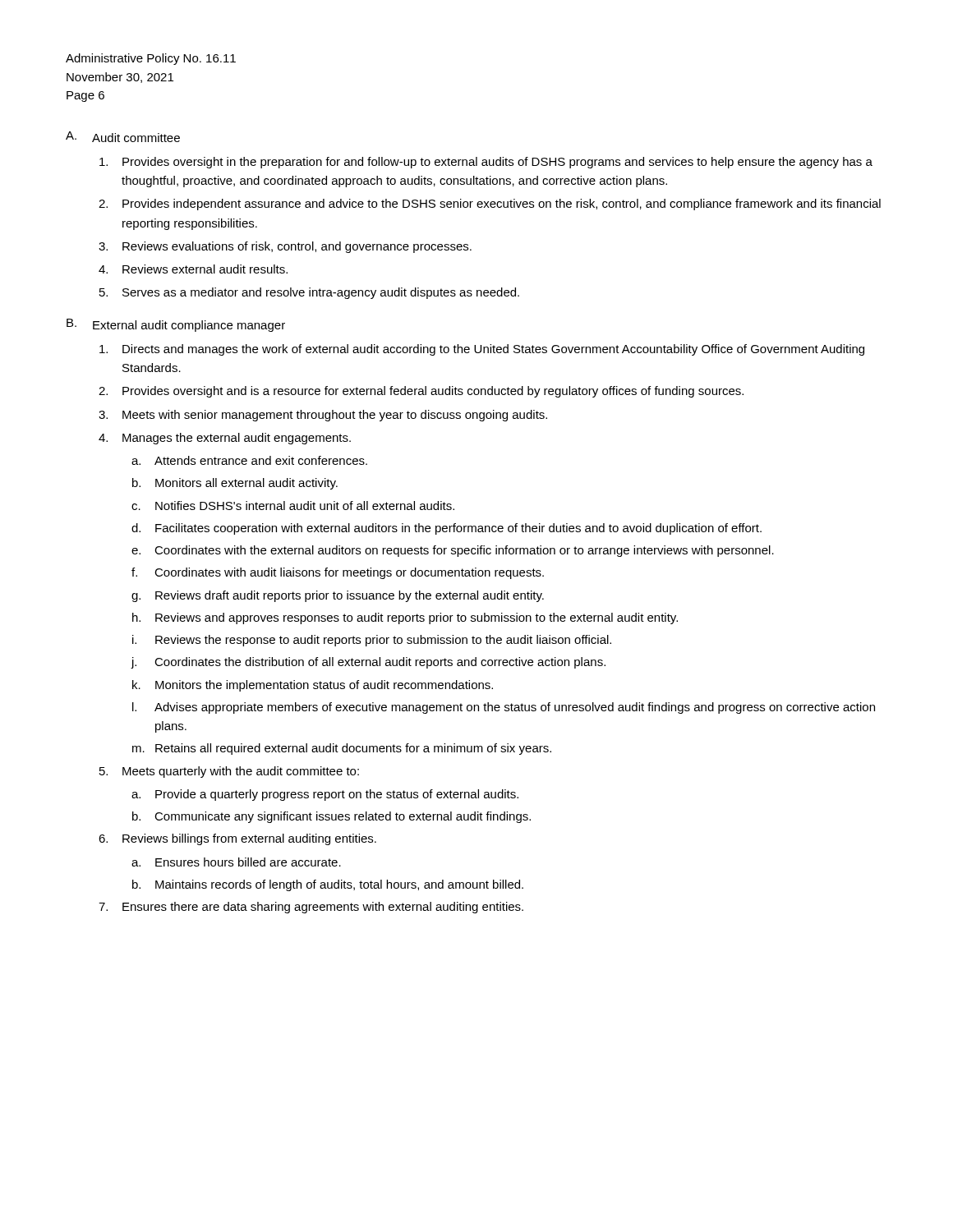Navigate to the element starting "g. Reviews draft audit"

(338, 595)
